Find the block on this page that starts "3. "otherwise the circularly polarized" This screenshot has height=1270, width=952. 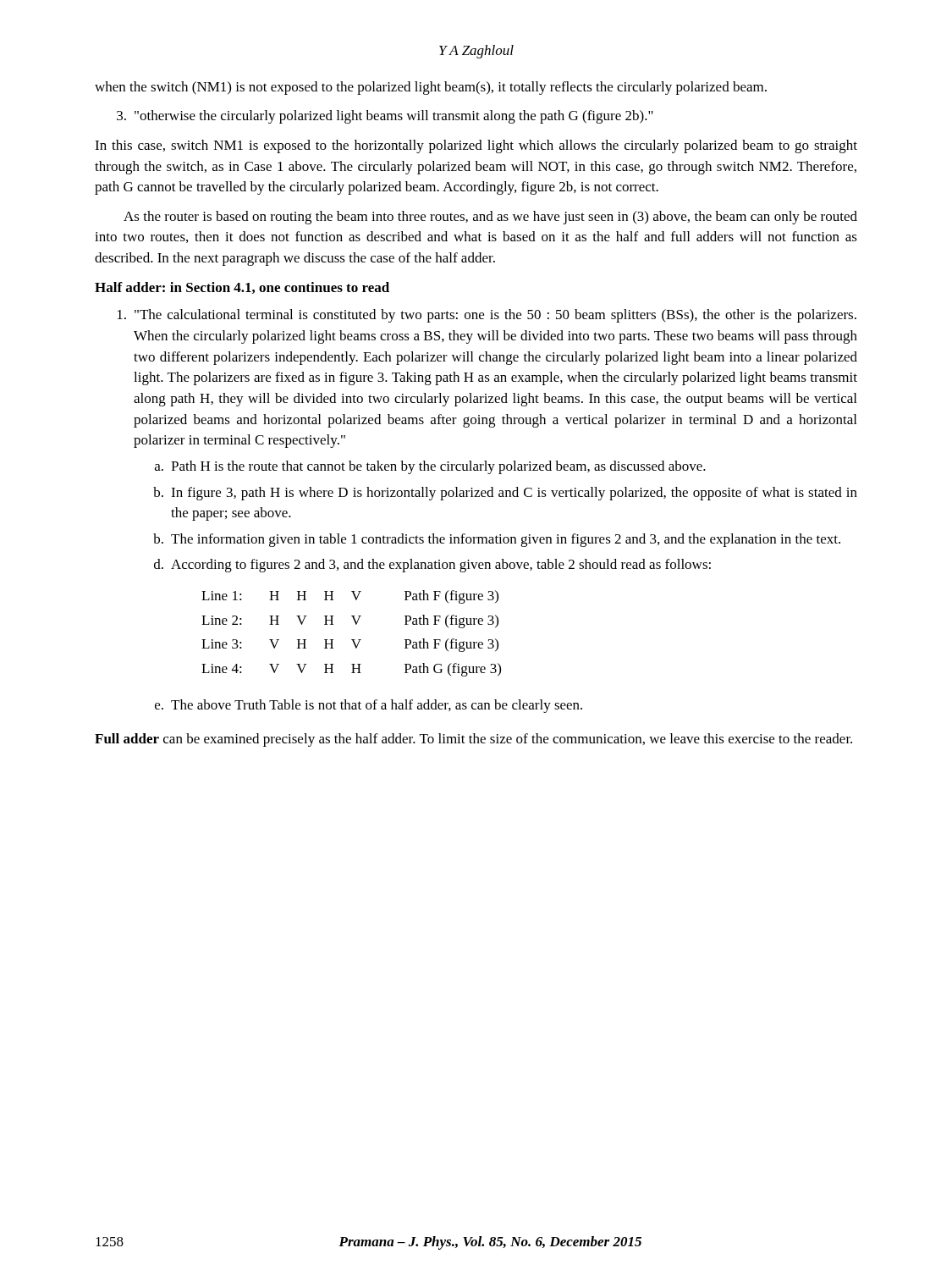coord(476,116)
